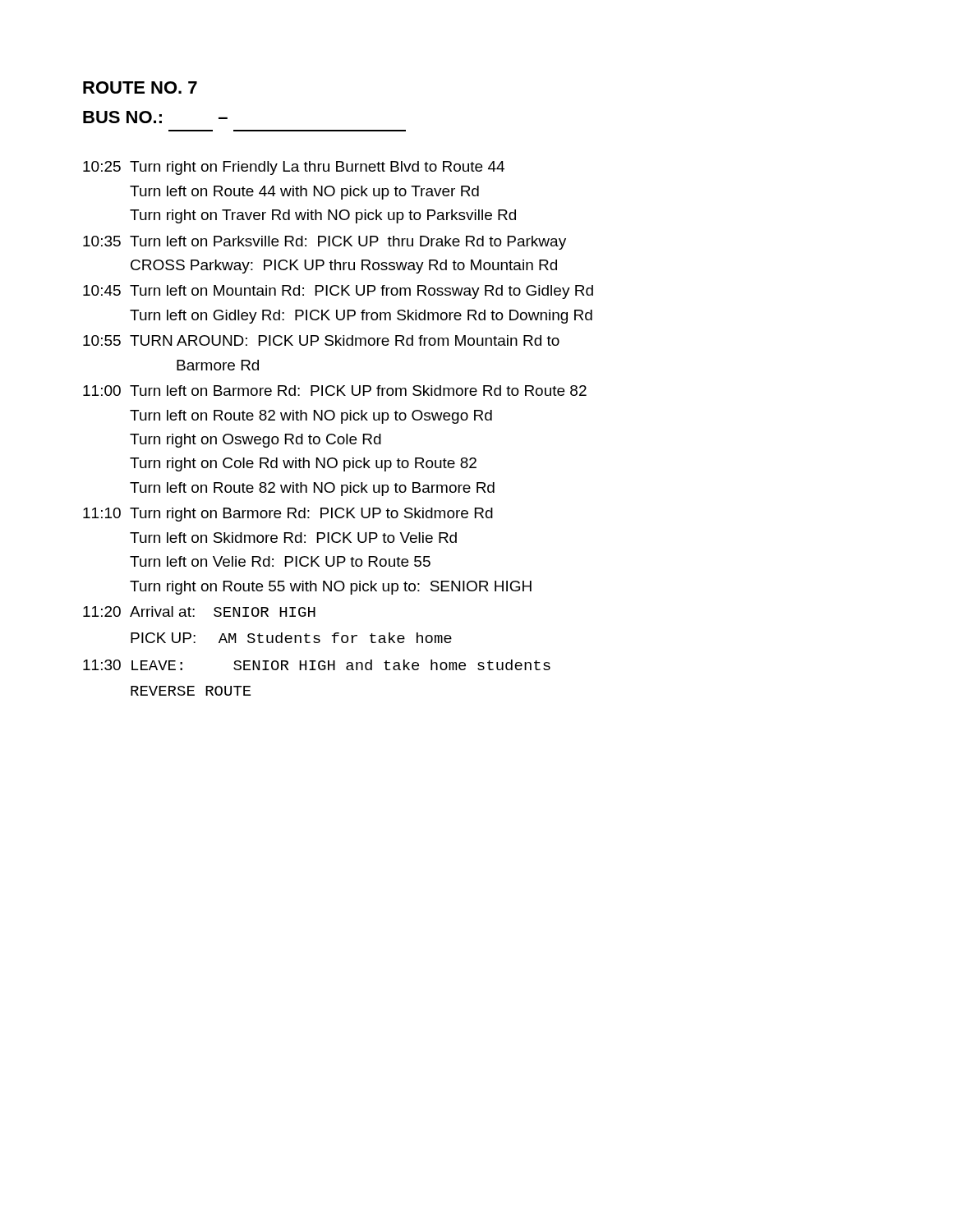This screenshot has height=1232, width=953.
Task: Navigate to the text block starting "BUS NO.: –"
Action: tap(155, 117)
